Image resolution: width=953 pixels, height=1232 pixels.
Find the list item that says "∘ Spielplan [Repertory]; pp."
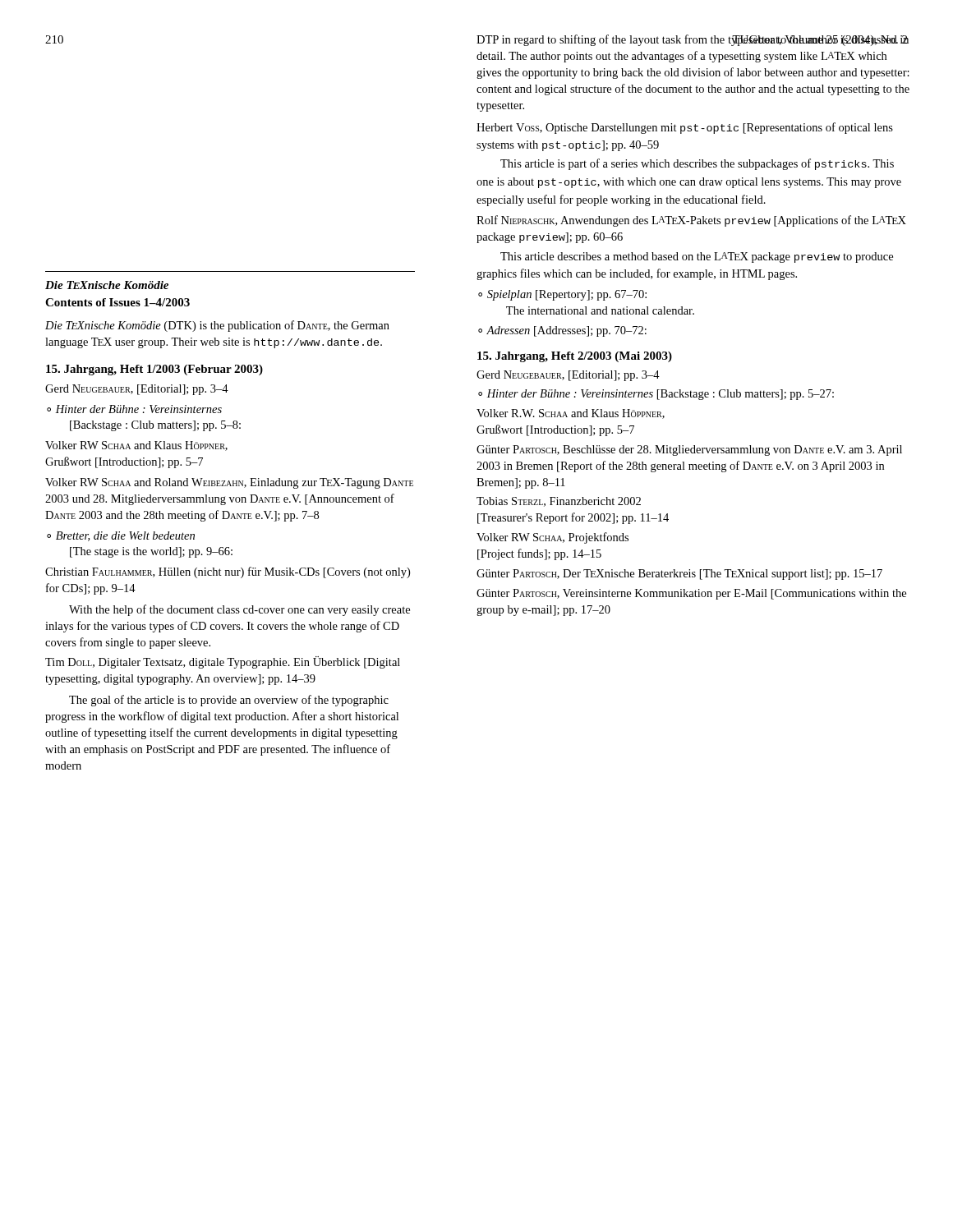(586, 302)
